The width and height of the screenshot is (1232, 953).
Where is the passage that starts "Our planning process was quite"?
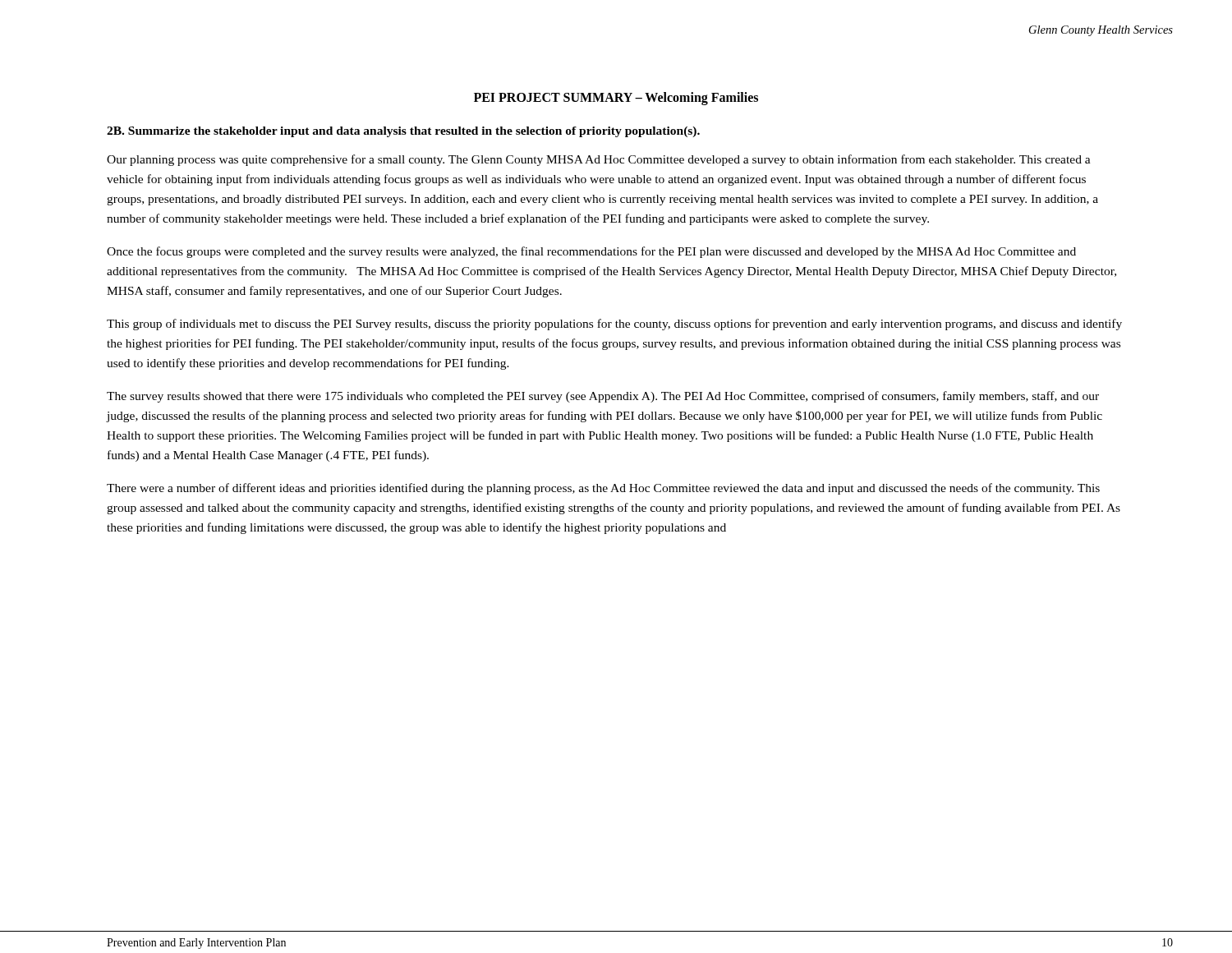[603, 189]
